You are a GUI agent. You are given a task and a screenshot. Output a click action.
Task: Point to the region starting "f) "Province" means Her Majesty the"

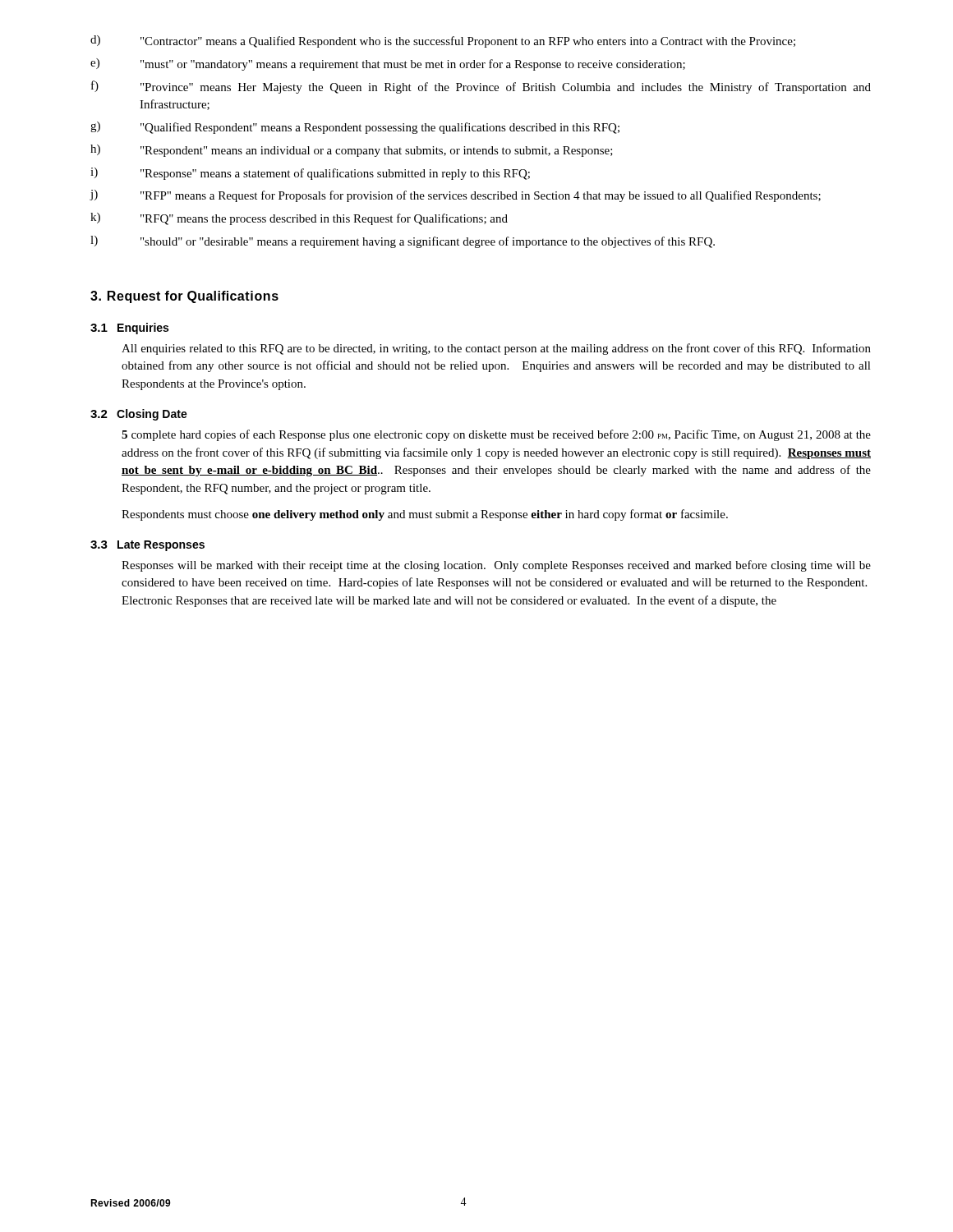481,96
